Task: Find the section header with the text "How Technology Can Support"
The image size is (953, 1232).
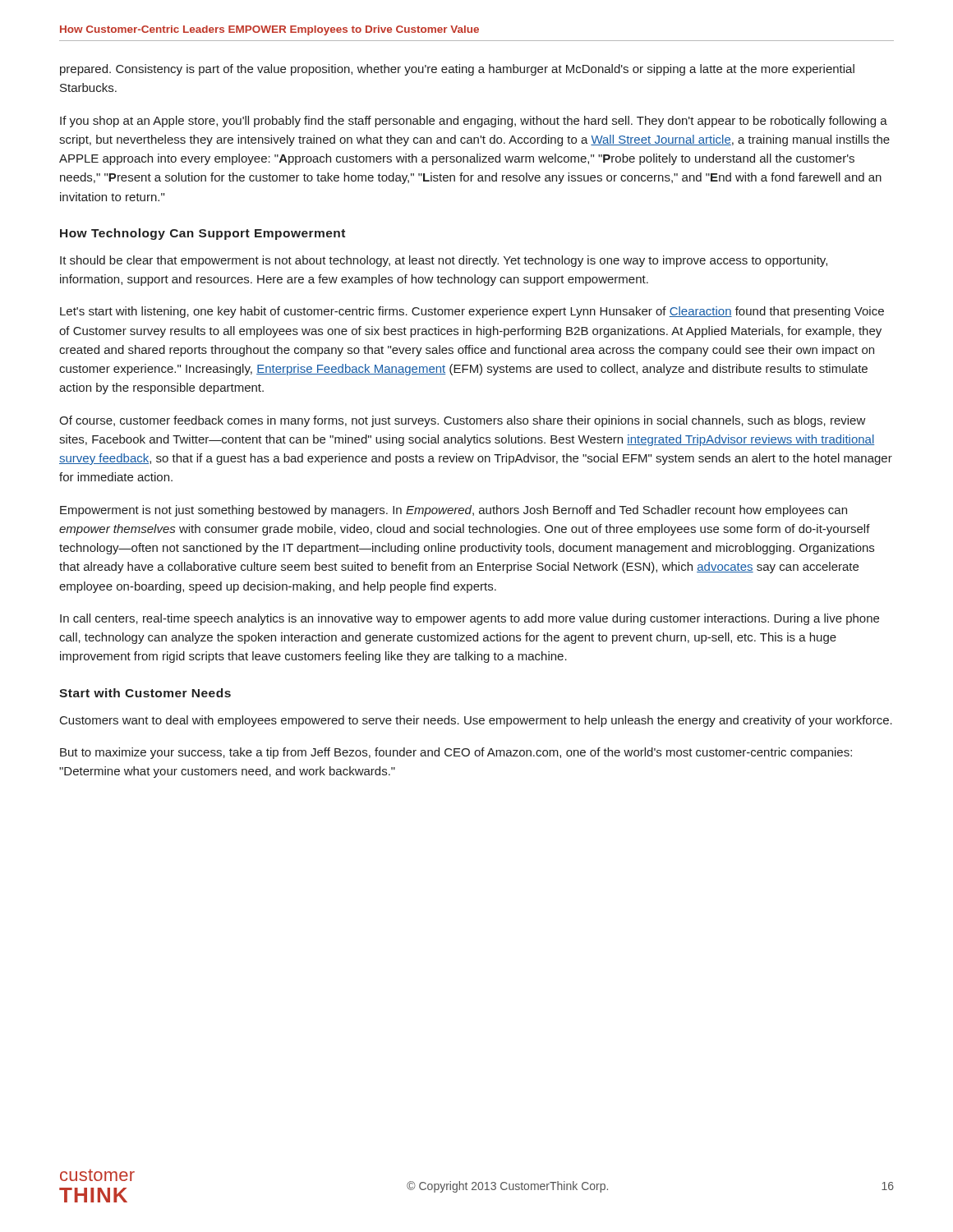Action: coord(203,233)
